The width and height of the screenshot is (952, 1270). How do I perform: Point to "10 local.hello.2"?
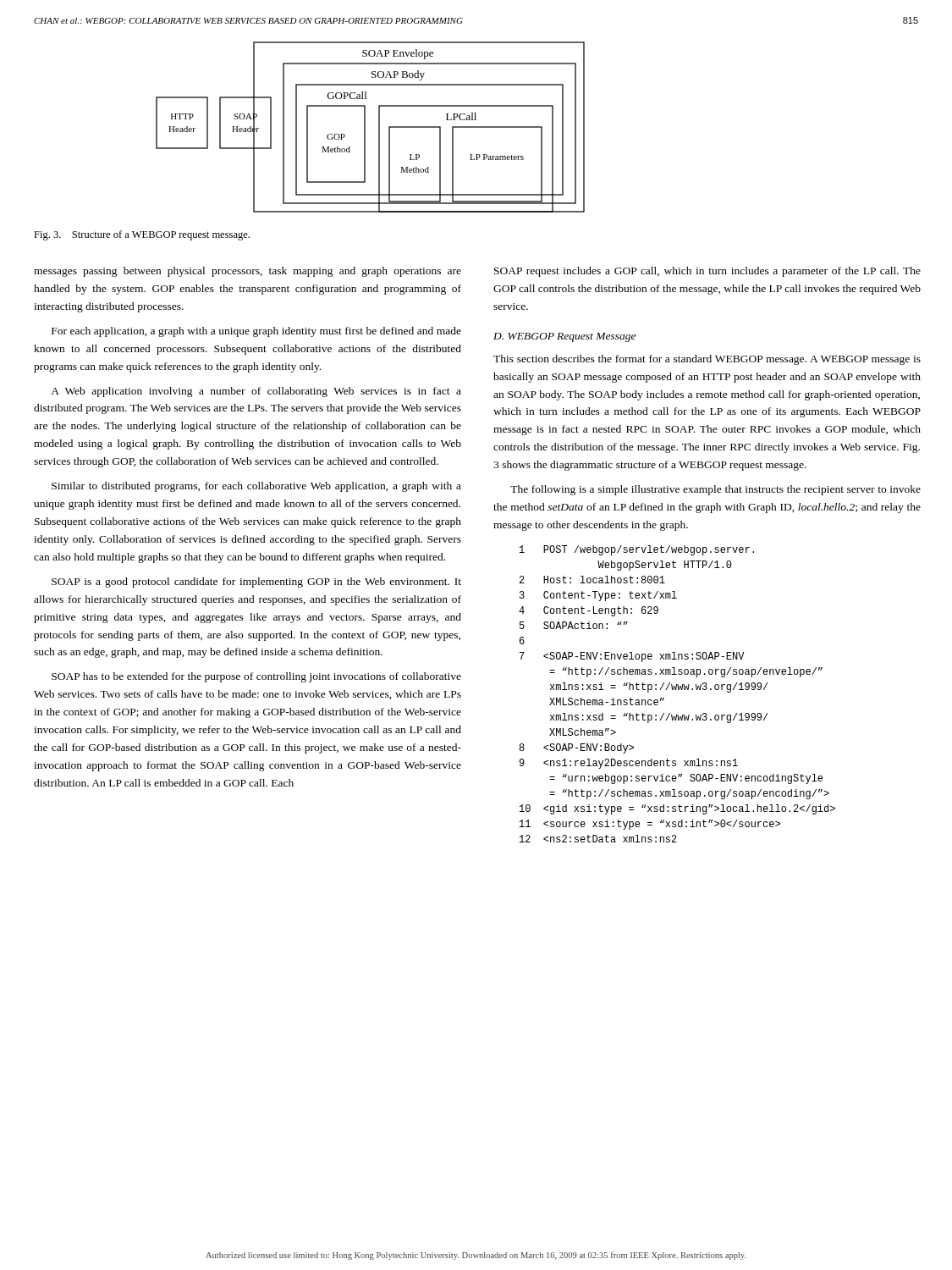coord(720,809)
